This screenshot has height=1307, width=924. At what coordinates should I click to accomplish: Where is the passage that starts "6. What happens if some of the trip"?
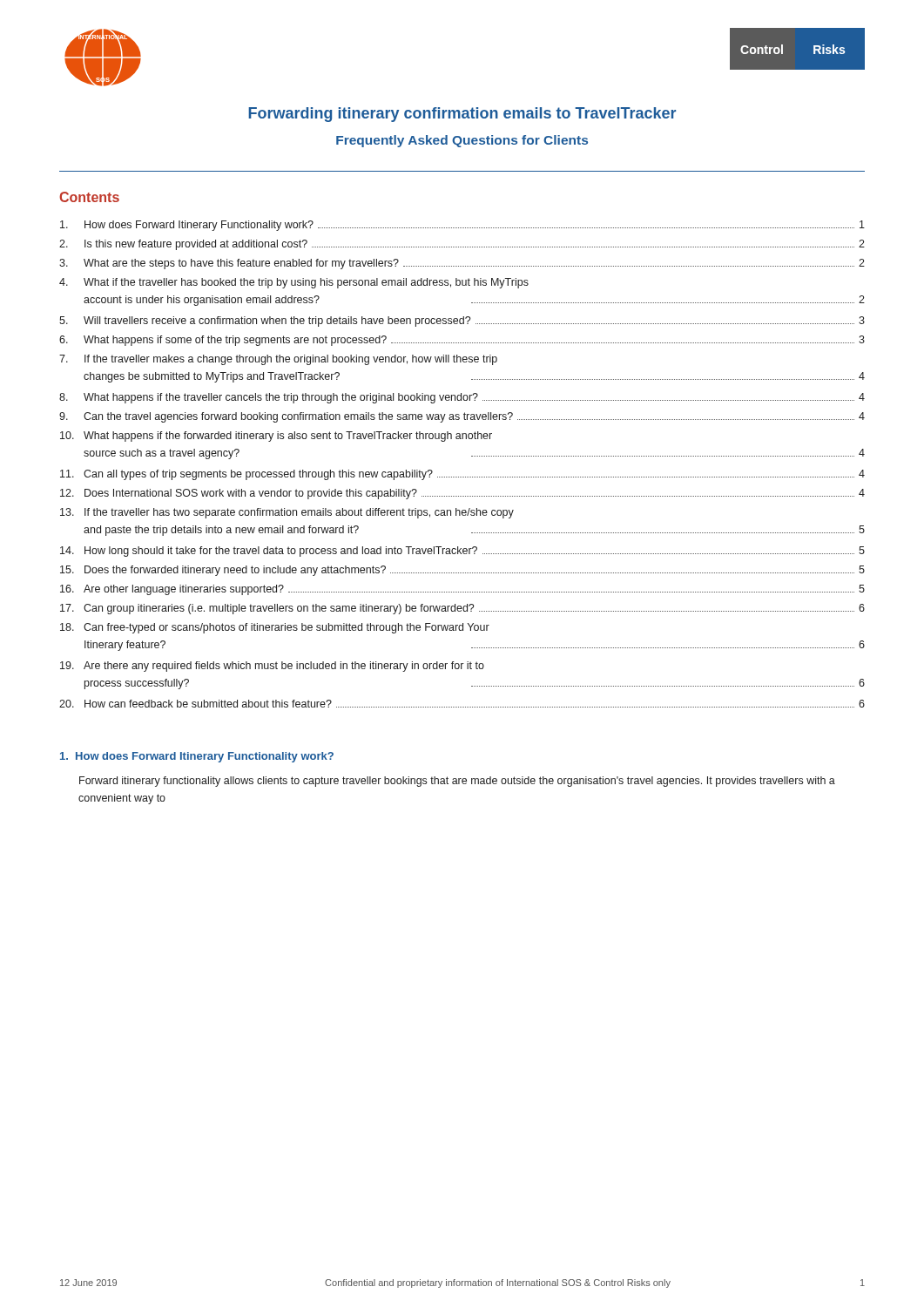point(462,340)
